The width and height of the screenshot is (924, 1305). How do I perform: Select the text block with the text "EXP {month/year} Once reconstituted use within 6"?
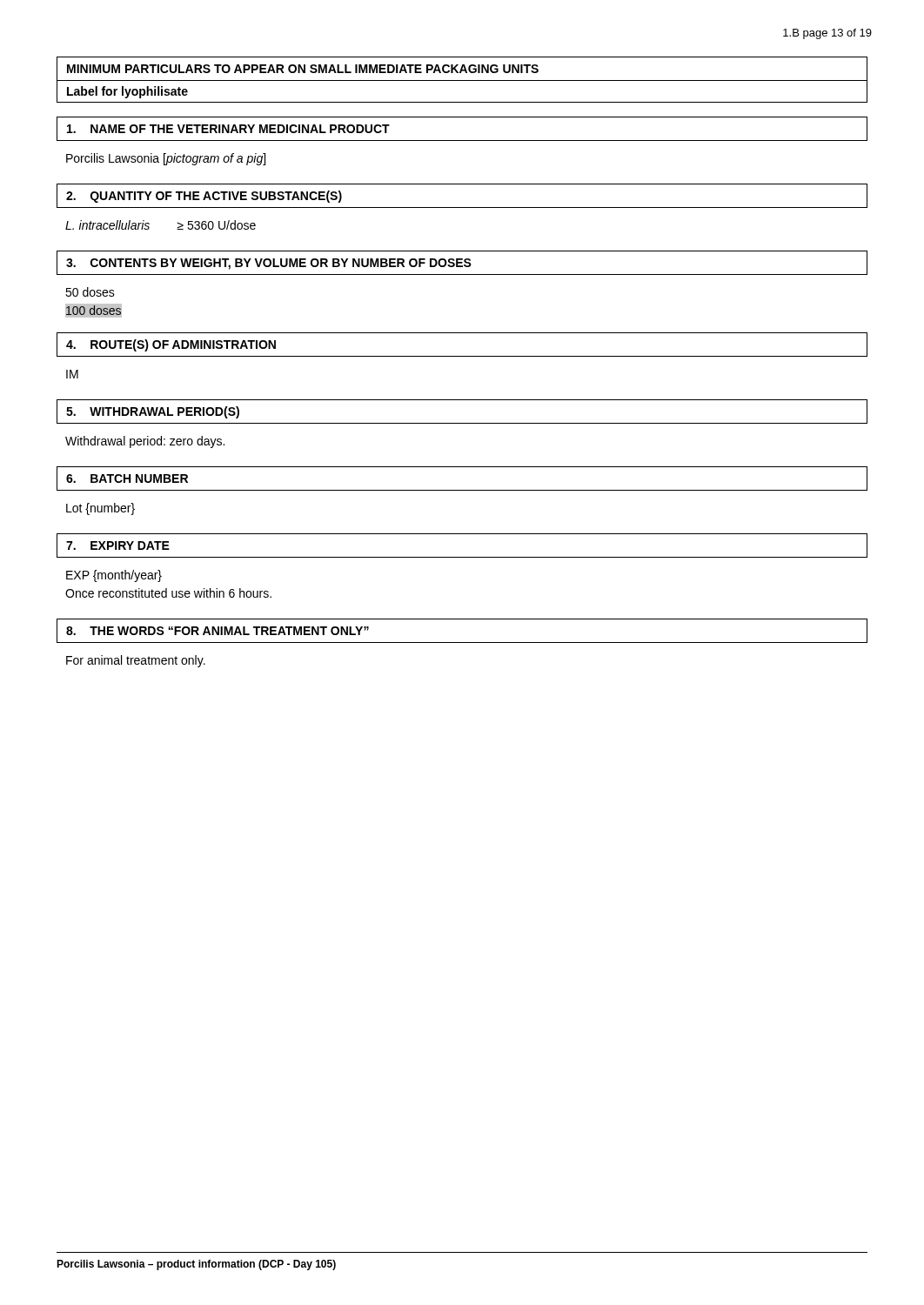(x=169, y=584)
